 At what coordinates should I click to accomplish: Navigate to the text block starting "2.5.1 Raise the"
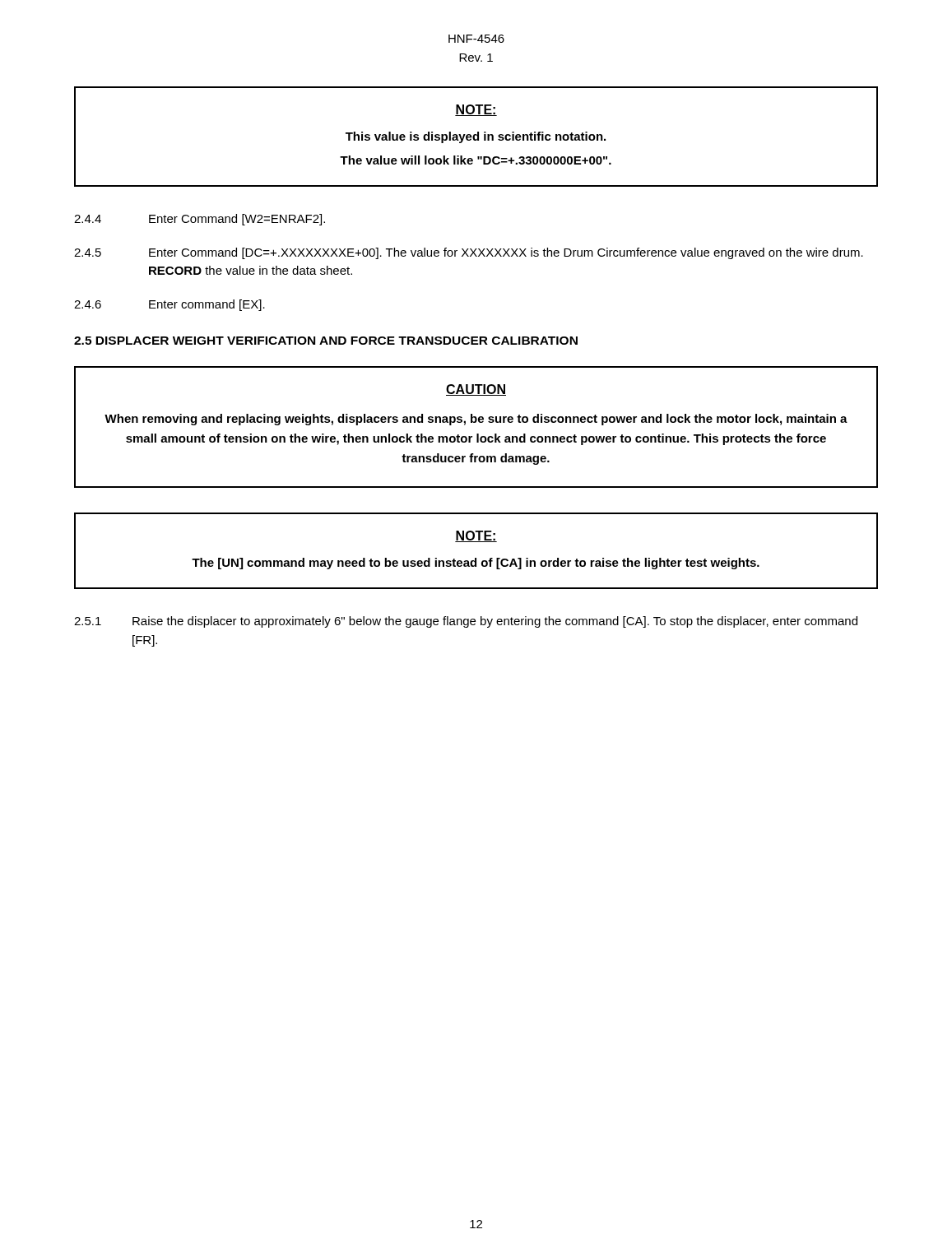tap(476, 631)
